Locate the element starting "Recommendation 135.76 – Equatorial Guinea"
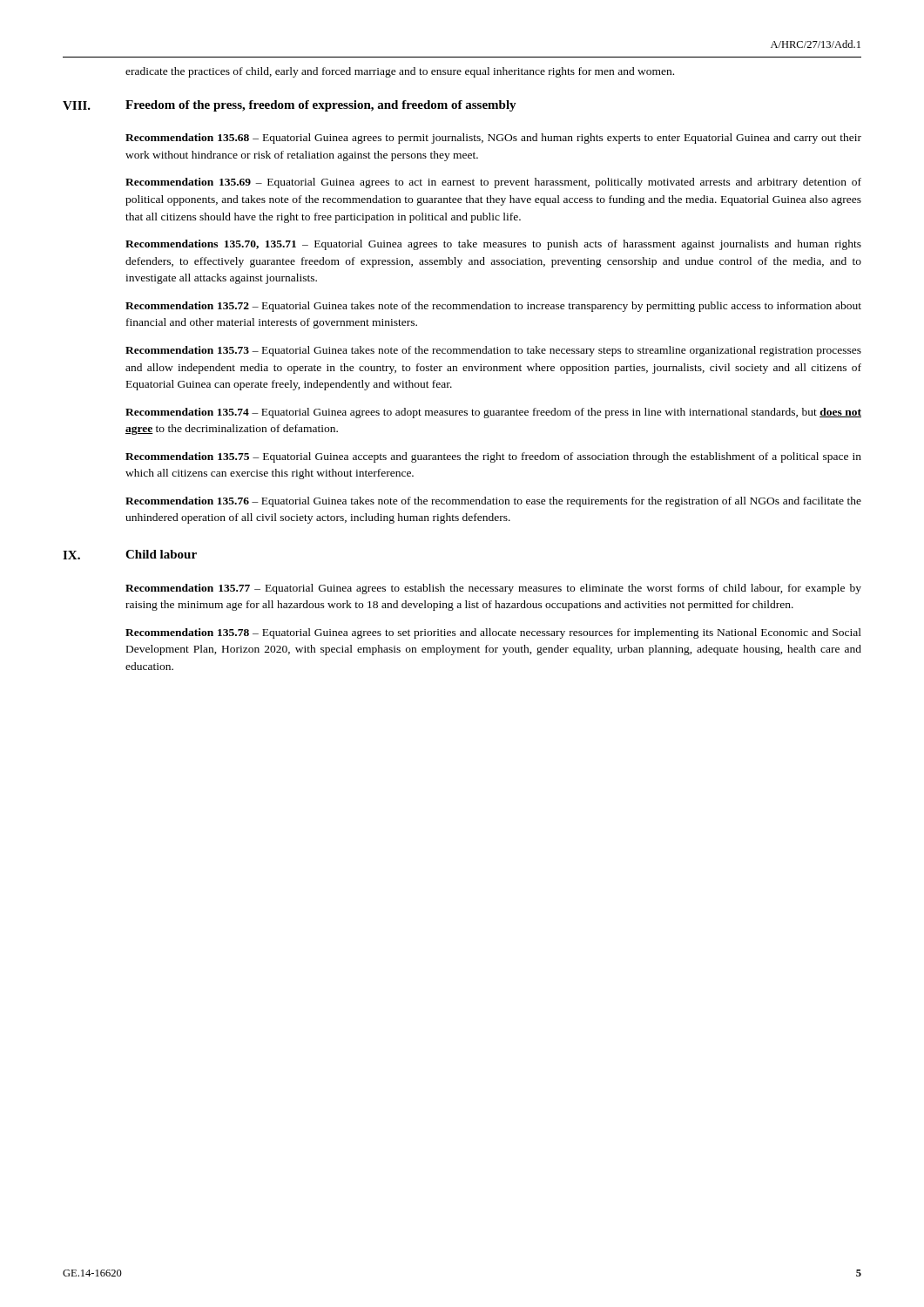This screenshot has width=924, height=1307. tap(493, 509)
